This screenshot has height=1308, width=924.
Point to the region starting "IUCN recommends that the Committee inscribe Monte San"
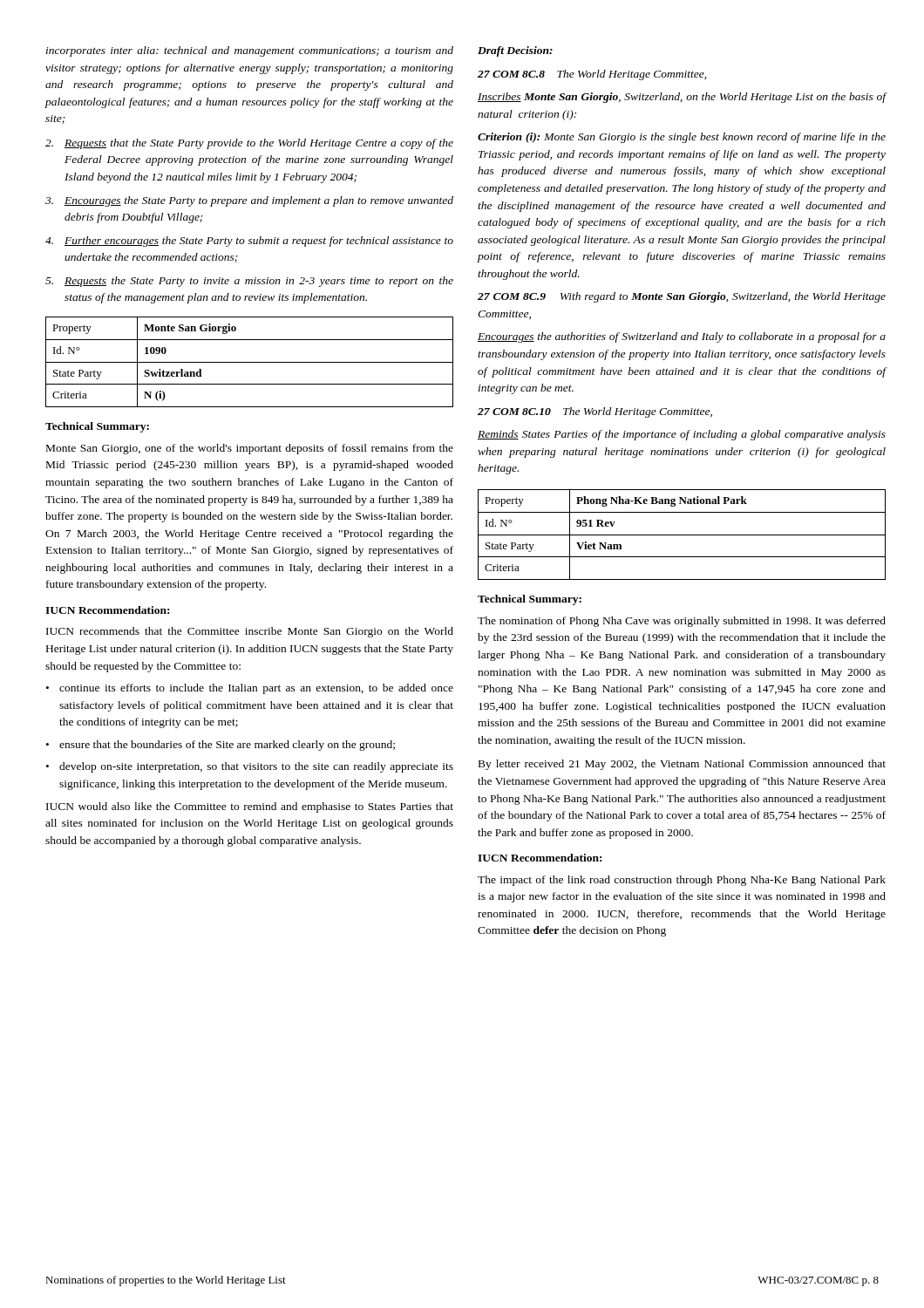pyautogui.click(x=249, y=648)
